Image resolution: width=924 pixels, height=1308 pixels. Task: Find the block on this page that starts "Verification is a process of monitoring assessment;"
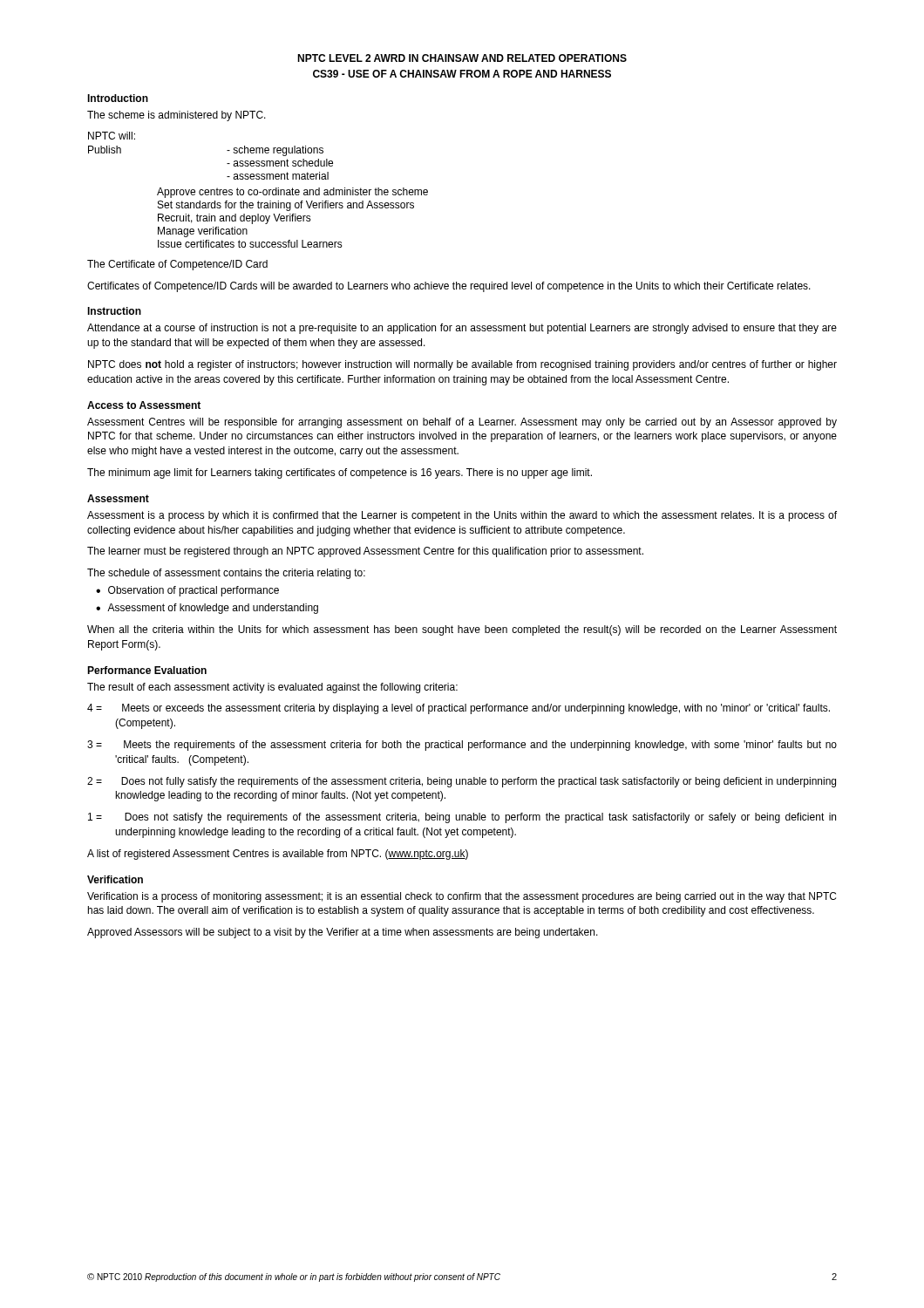pyautogui.click(x=462, y=904)
